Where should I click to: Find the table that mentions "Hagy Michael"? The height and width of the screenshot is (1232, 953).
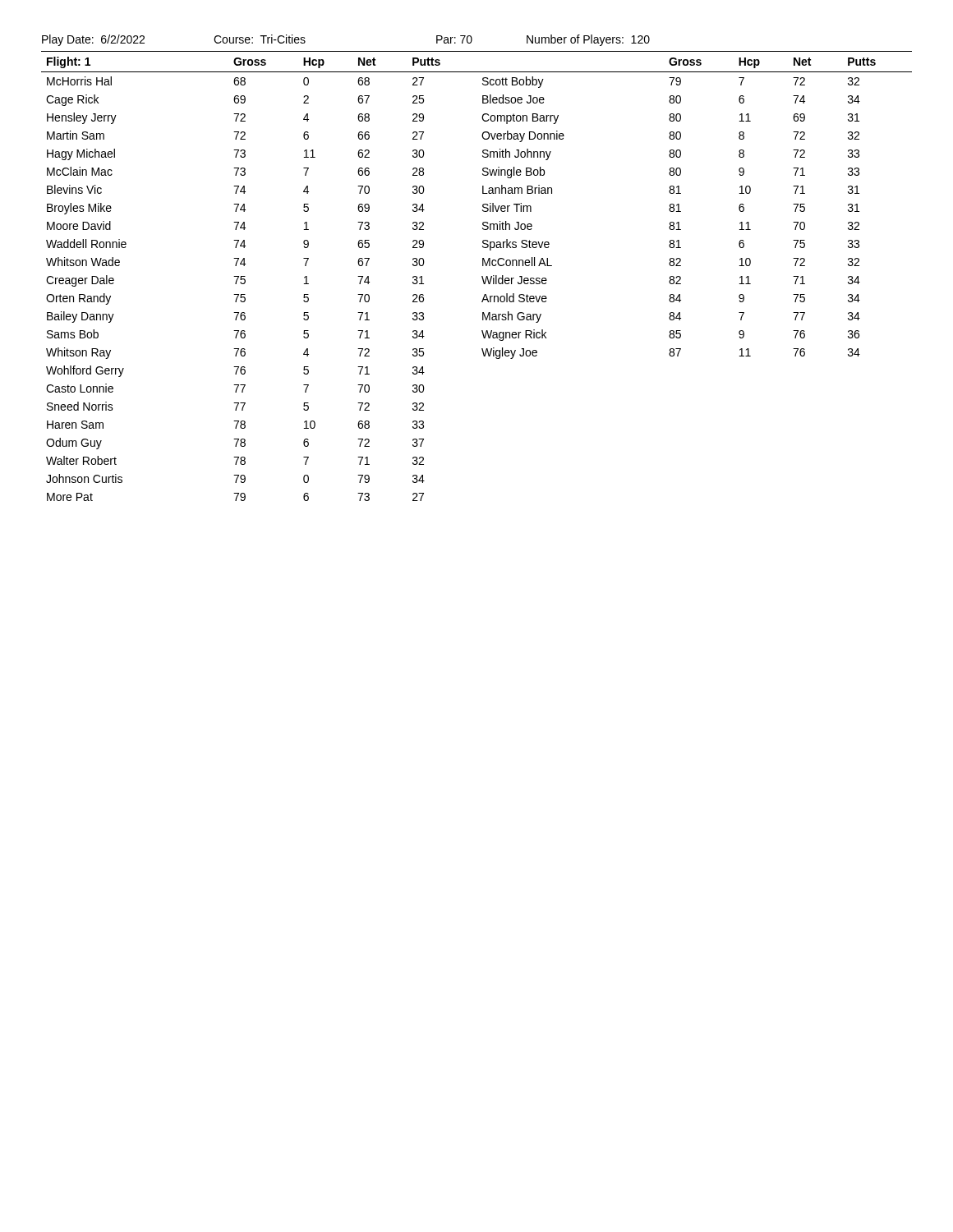tap(476, 278)
